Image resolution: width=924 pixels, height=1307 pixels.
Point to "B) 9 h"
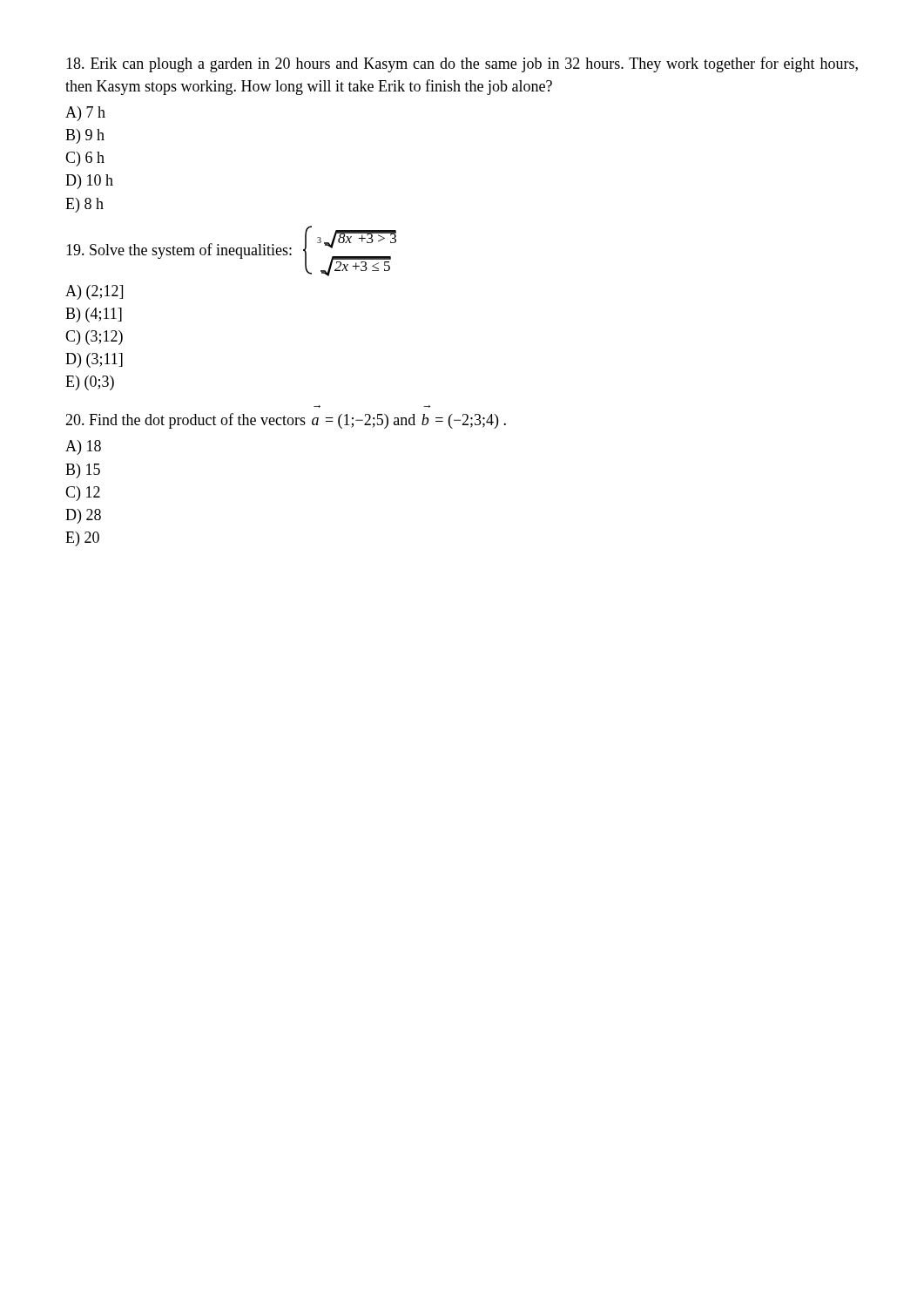click(85, 135)
